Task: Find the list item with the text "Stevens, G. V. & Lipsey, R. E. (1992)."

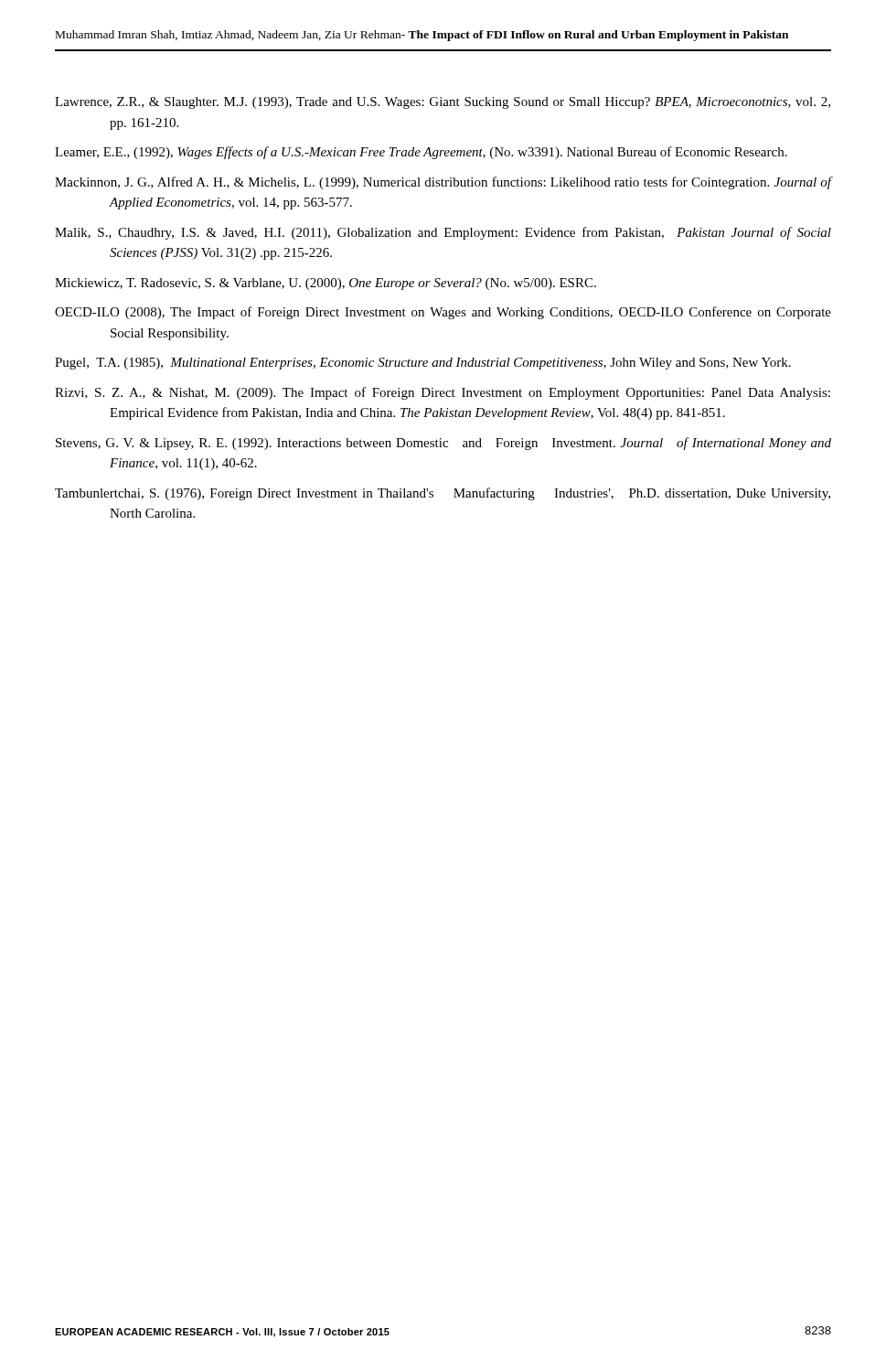Action: click(443, 453)
